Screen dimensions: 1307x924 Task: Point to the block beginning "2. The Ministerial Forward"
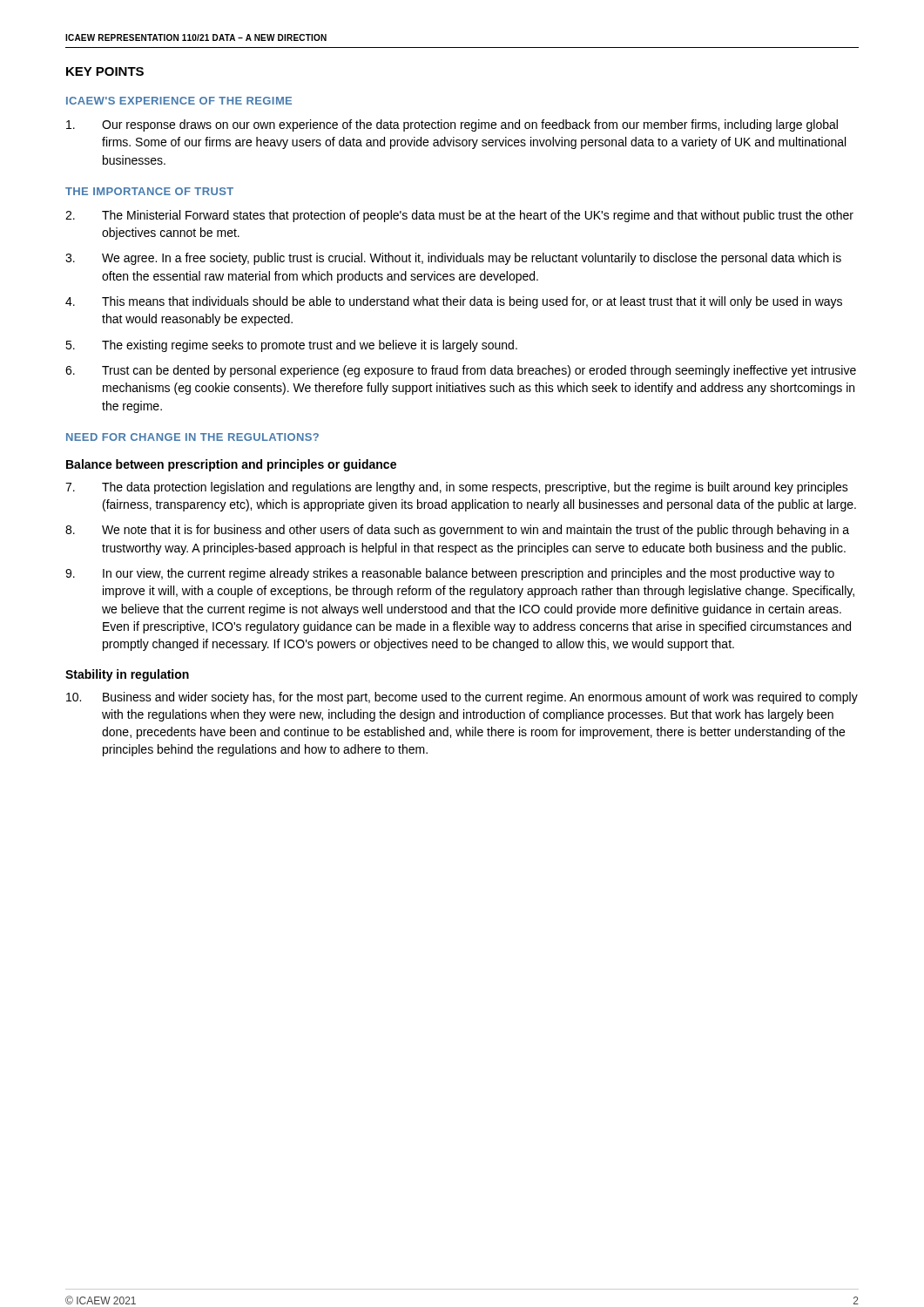(x=462, y=224)
